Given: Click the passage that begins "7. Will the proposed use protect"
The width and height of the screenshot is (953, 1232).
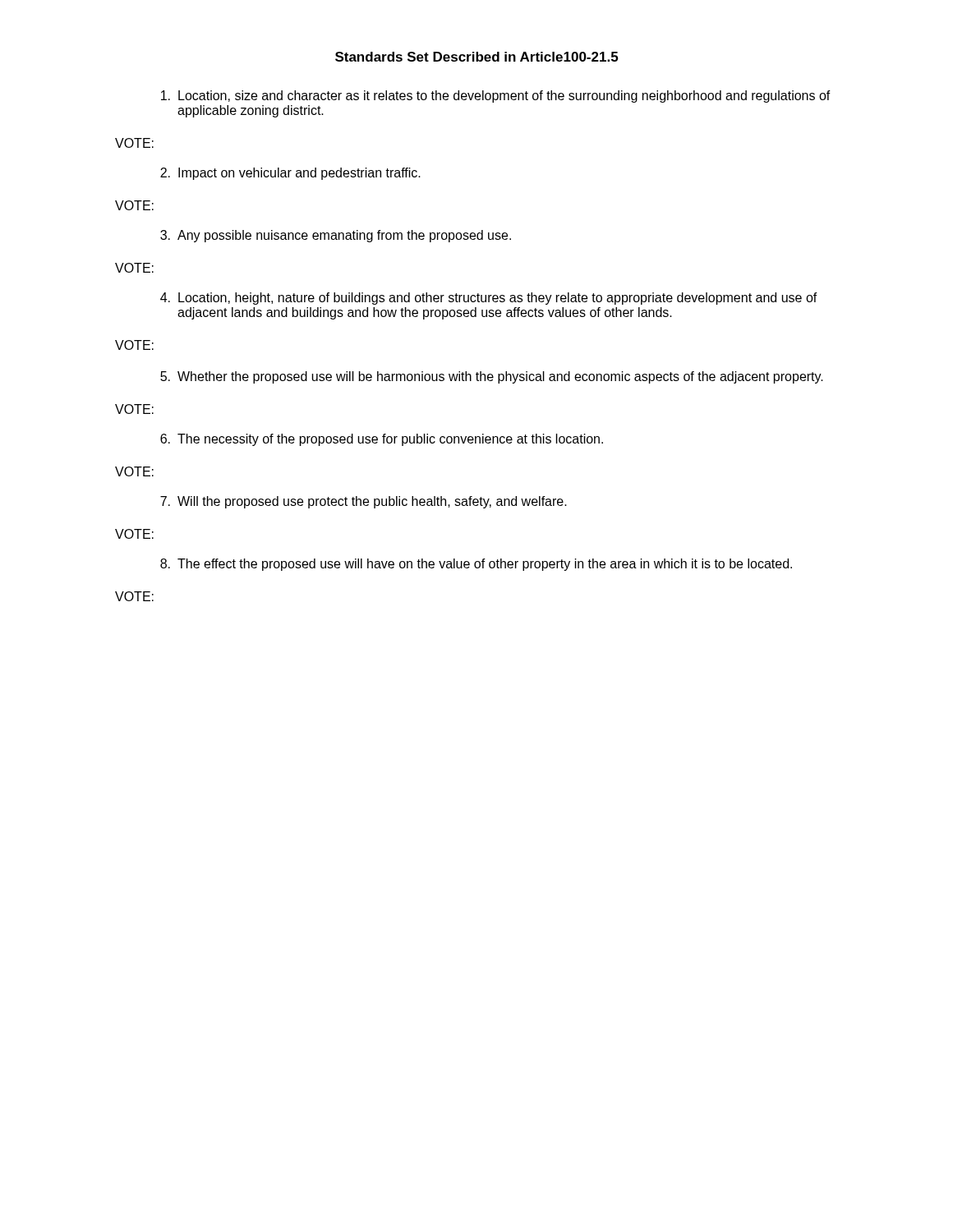Looking at the screenshot, I should 493,502.
